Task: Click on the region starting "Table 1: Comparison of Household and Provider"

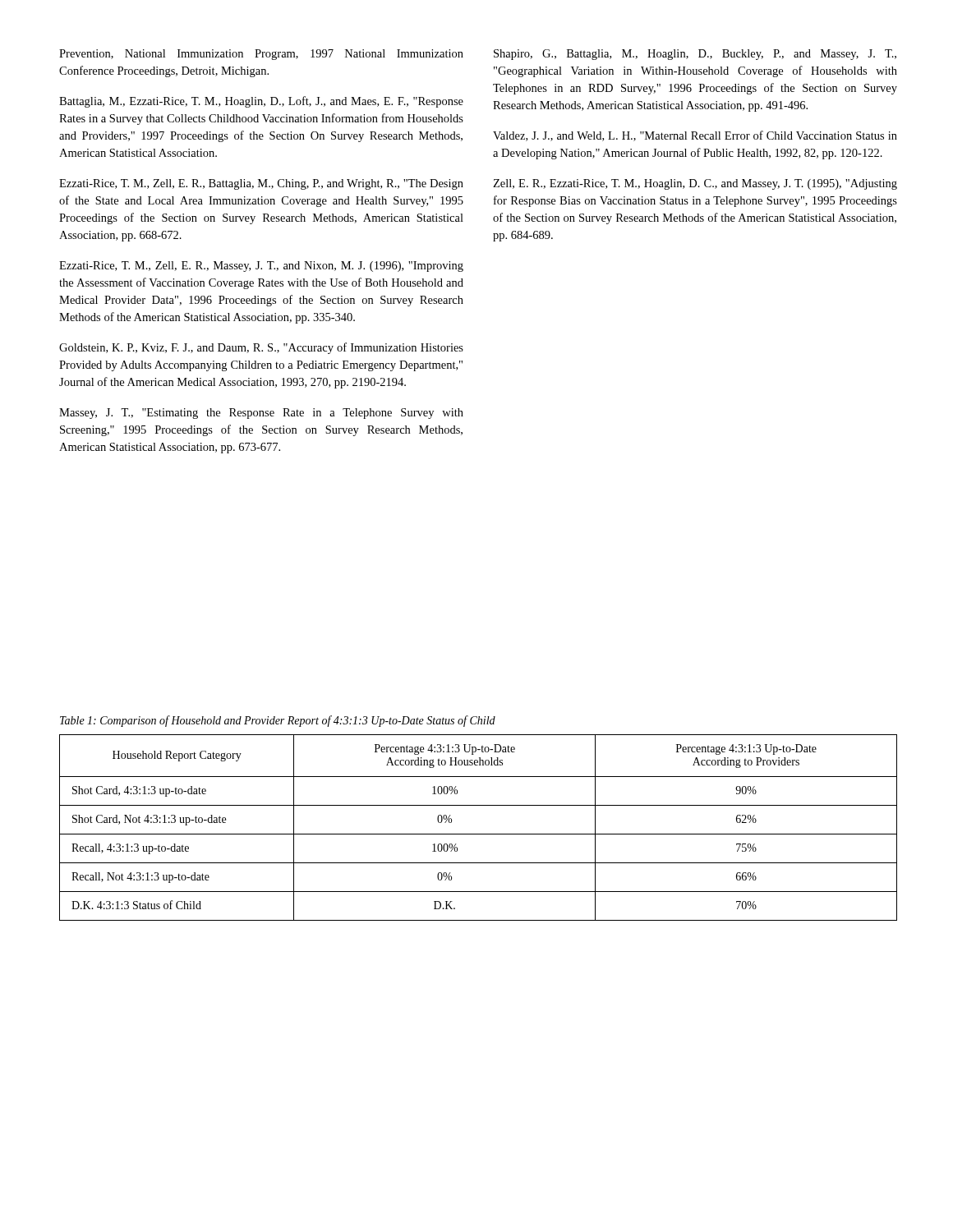Action: [277, 721]
